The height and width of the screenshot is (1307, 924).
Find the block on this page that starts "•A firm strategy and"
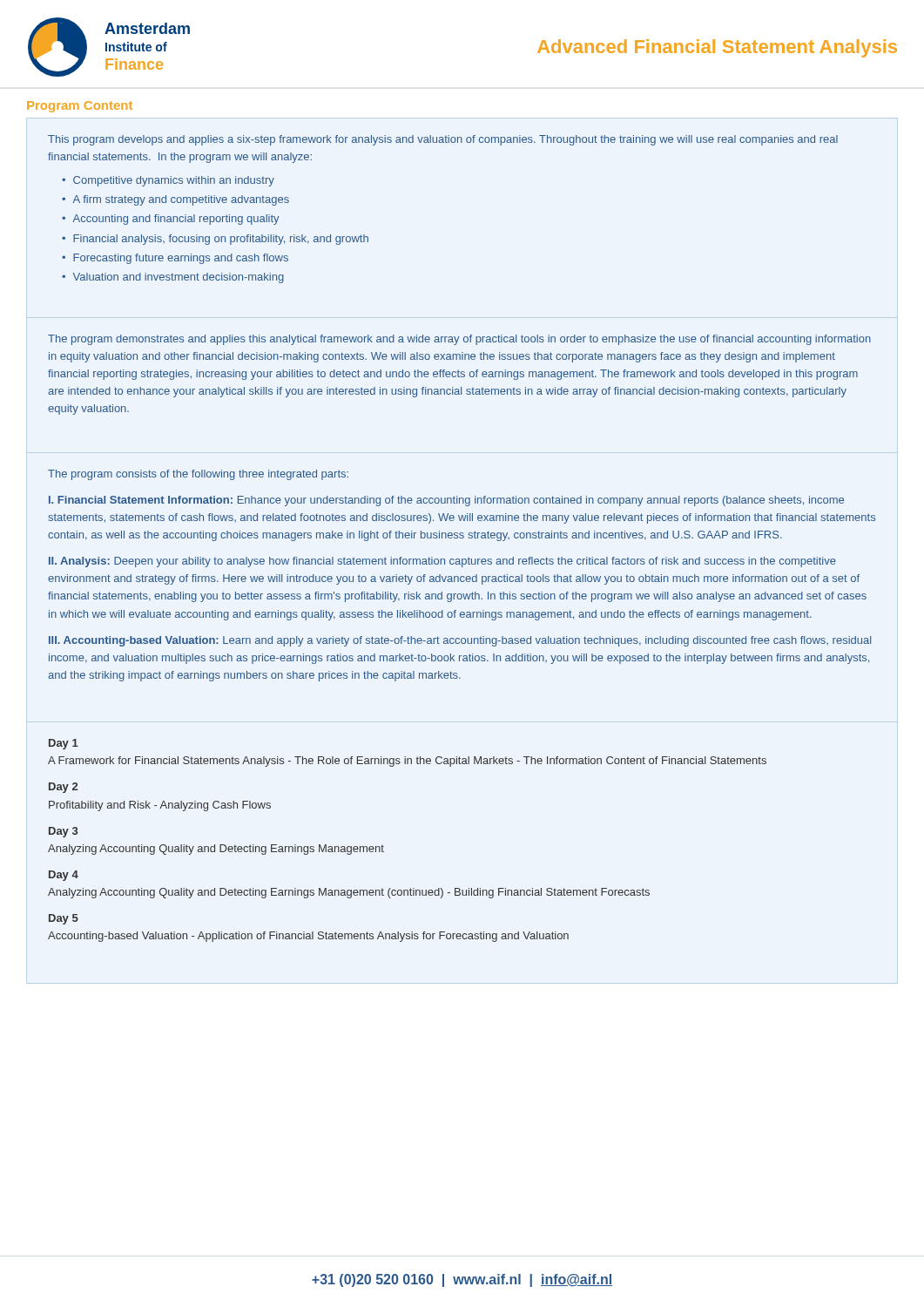pyautogui.click(x=176, y=200)
